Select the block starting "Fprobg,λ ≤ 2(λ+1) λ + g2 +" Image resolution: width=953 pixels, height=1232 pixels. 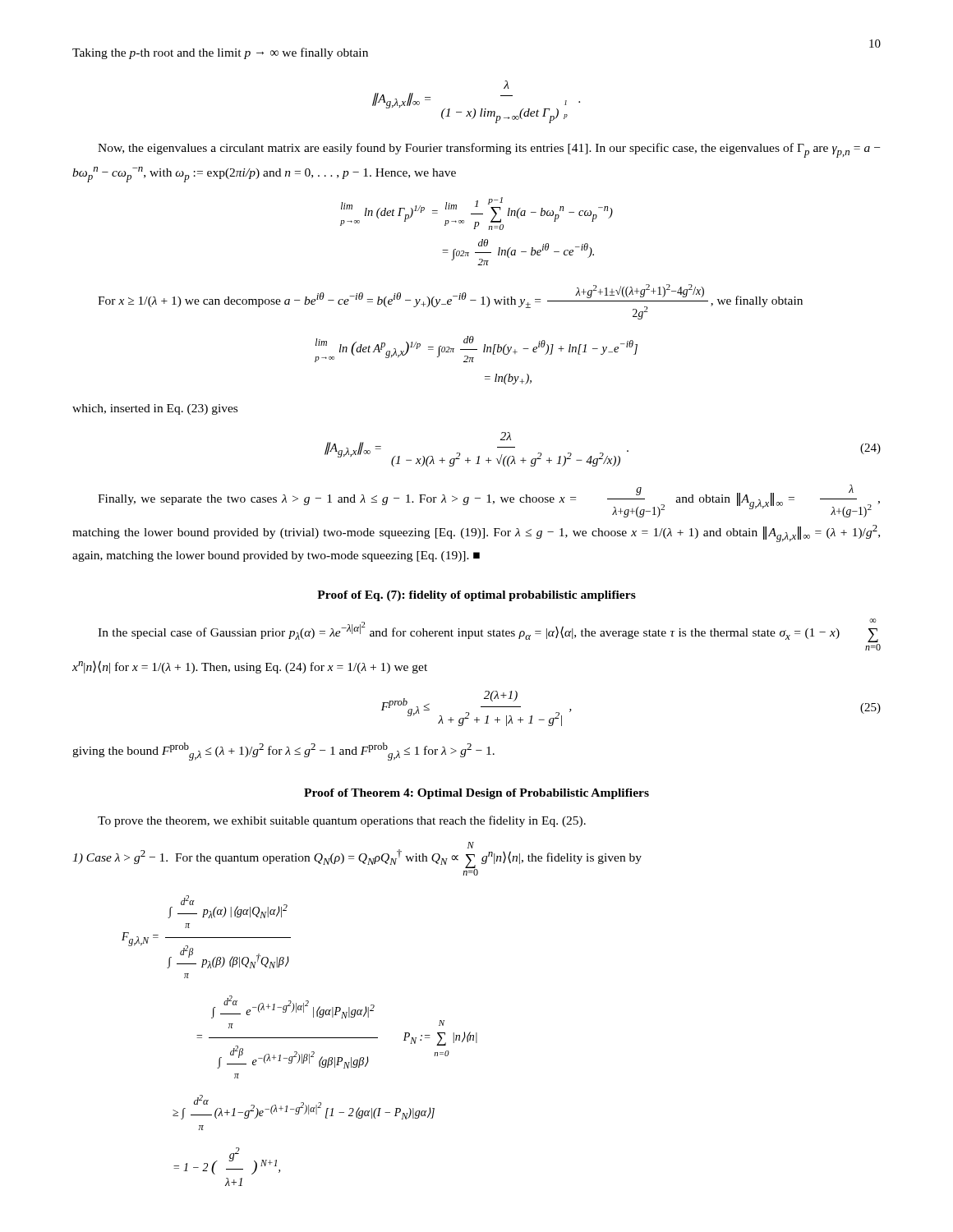tap(502, 707)
